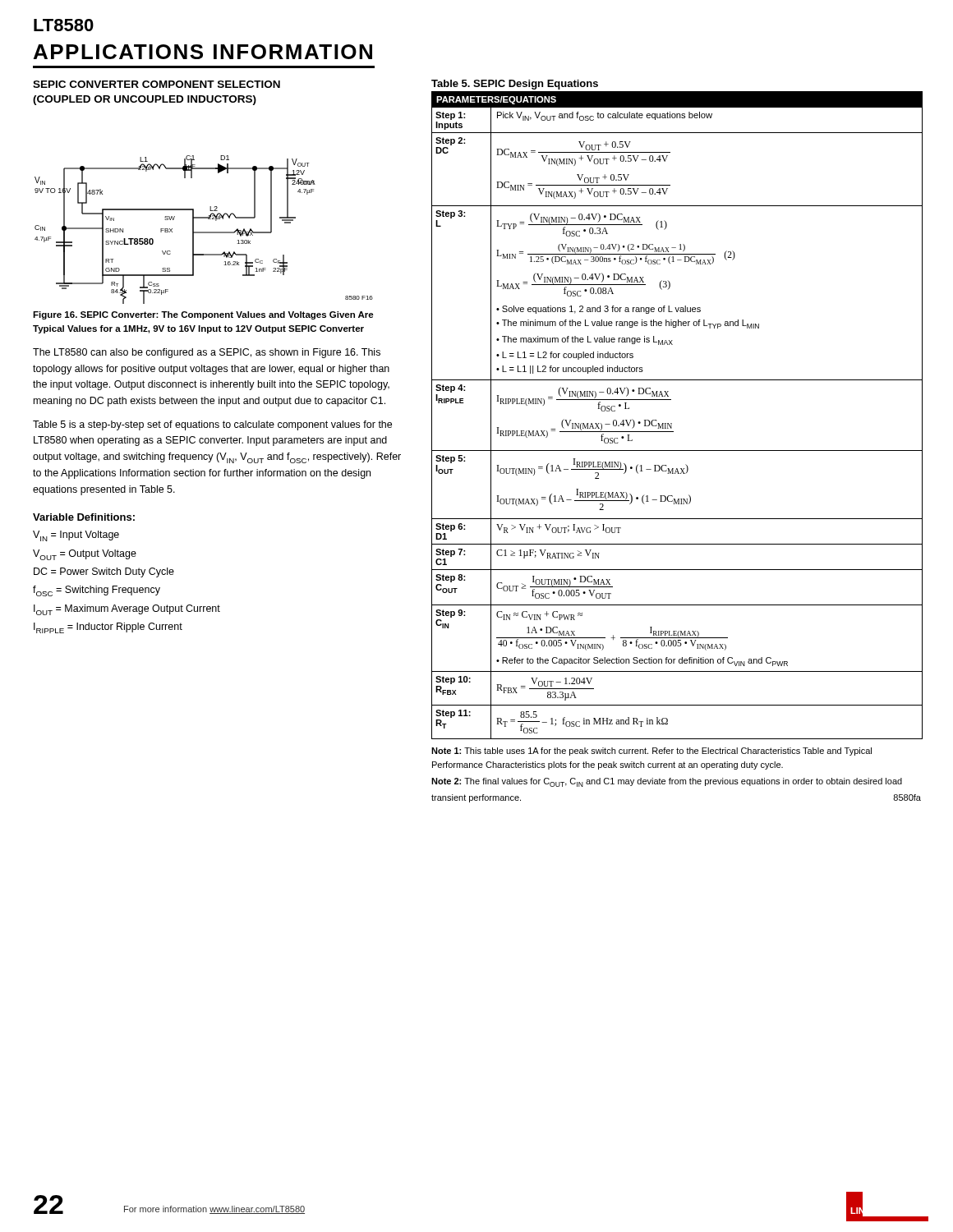
Task: Locate the table with the text "Step 1: Inputs"
Action: (677, 441)
